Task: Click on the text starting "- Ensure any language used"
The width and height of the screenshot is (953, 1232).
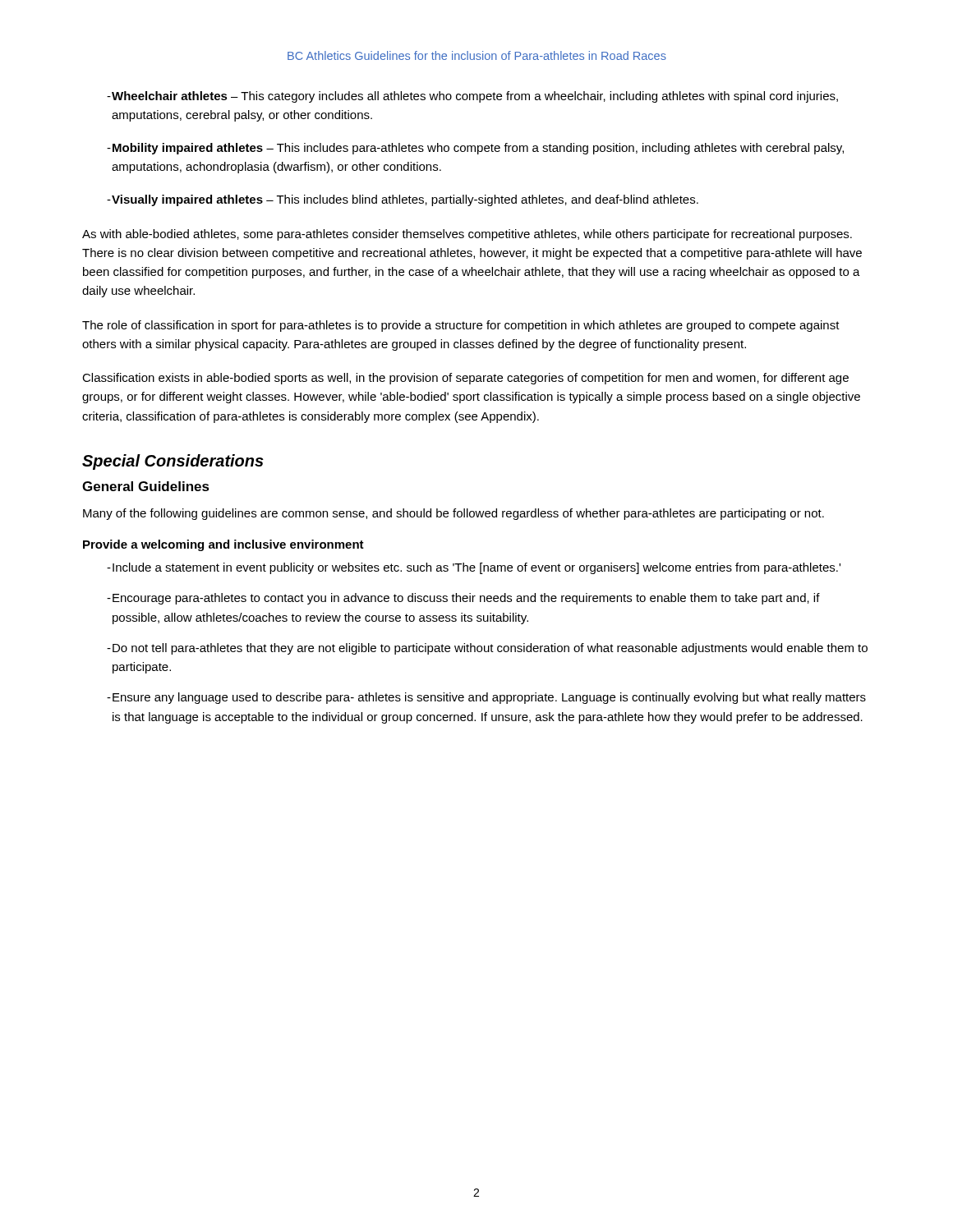Action: point(476,707)
